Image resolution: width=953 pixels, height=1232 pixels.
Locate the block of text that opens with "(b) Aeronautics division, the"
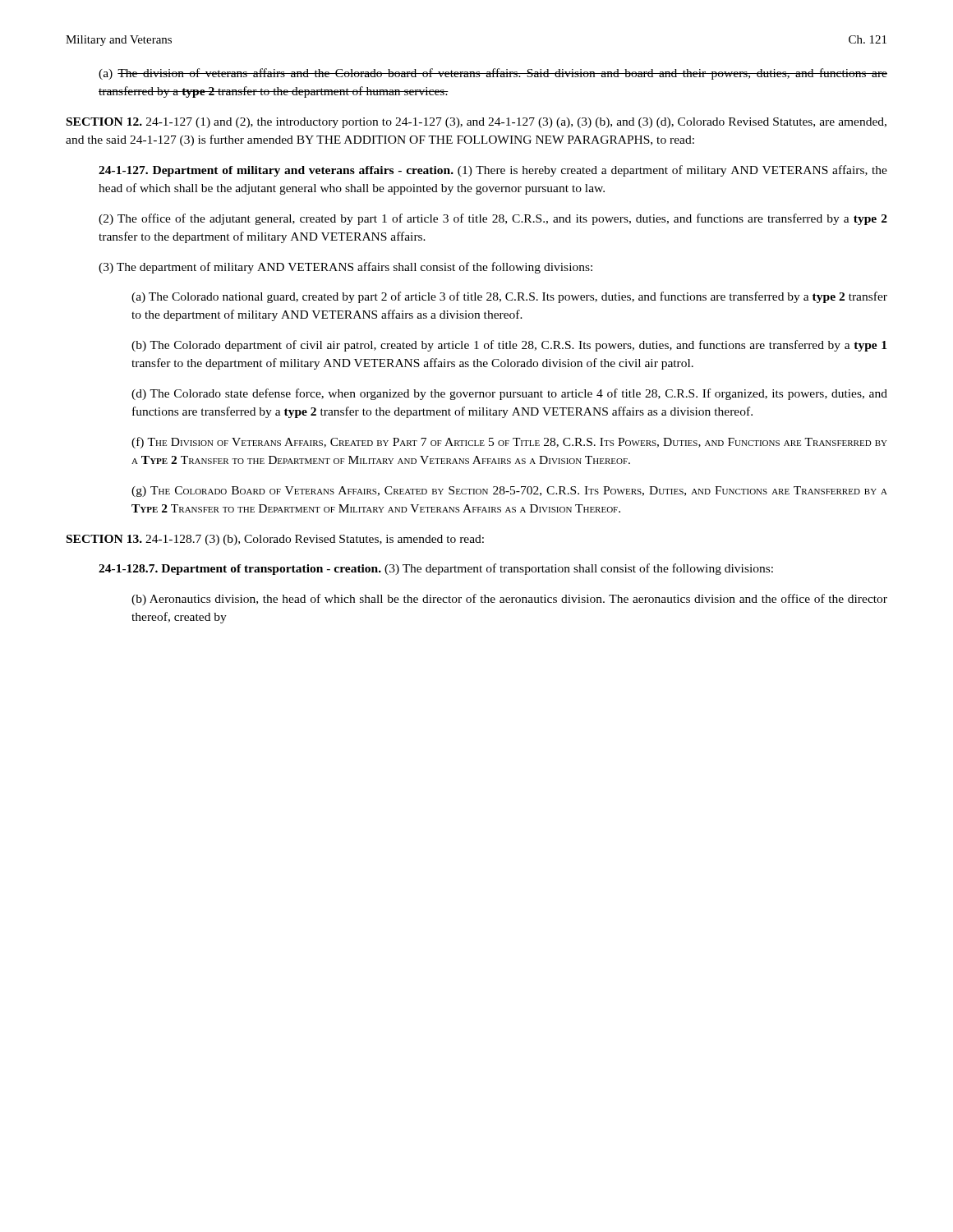pyautogui.click(x=509, y=608)
